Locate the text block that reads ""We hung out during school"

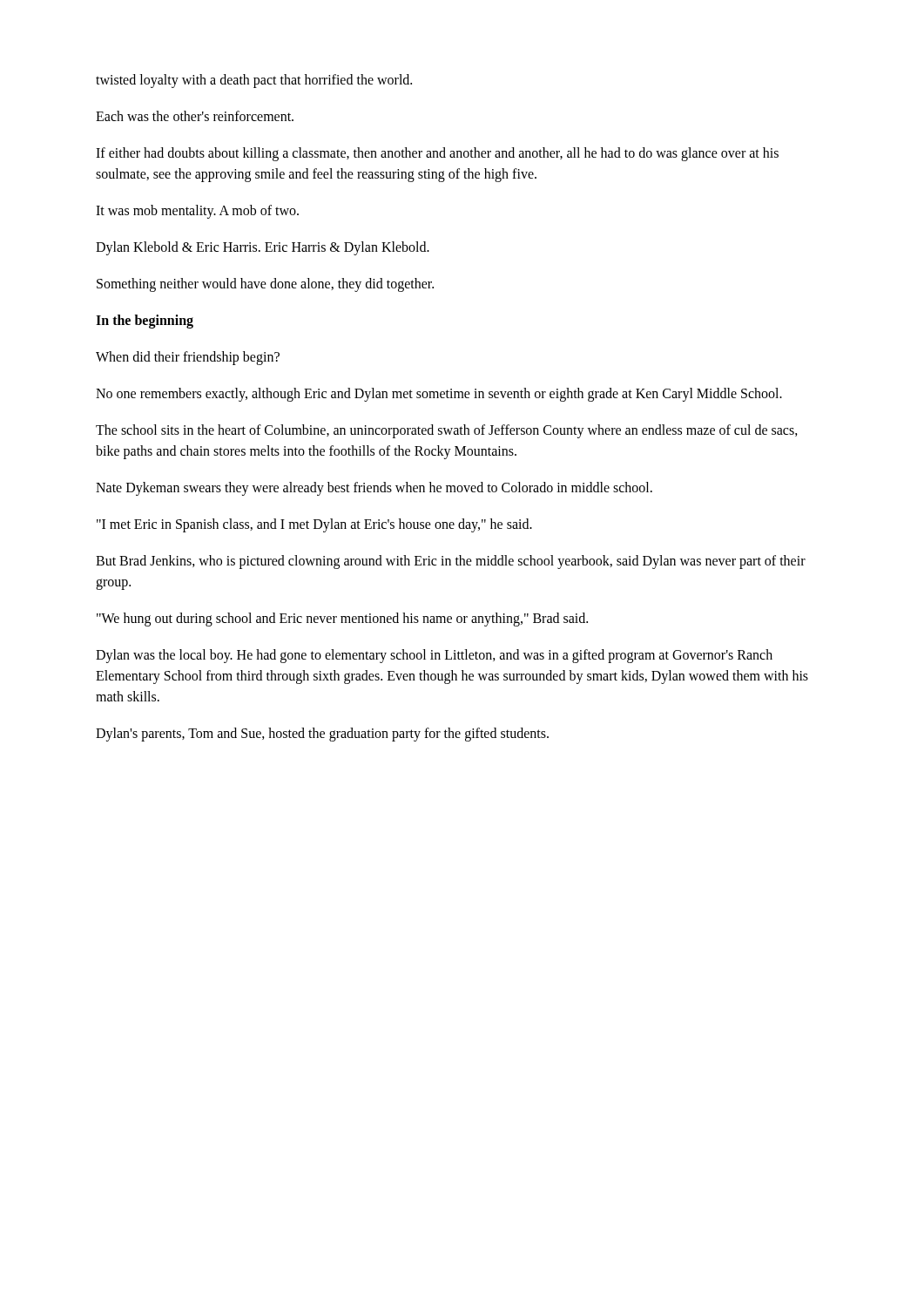pyautogui.click(x=342, y=618)
